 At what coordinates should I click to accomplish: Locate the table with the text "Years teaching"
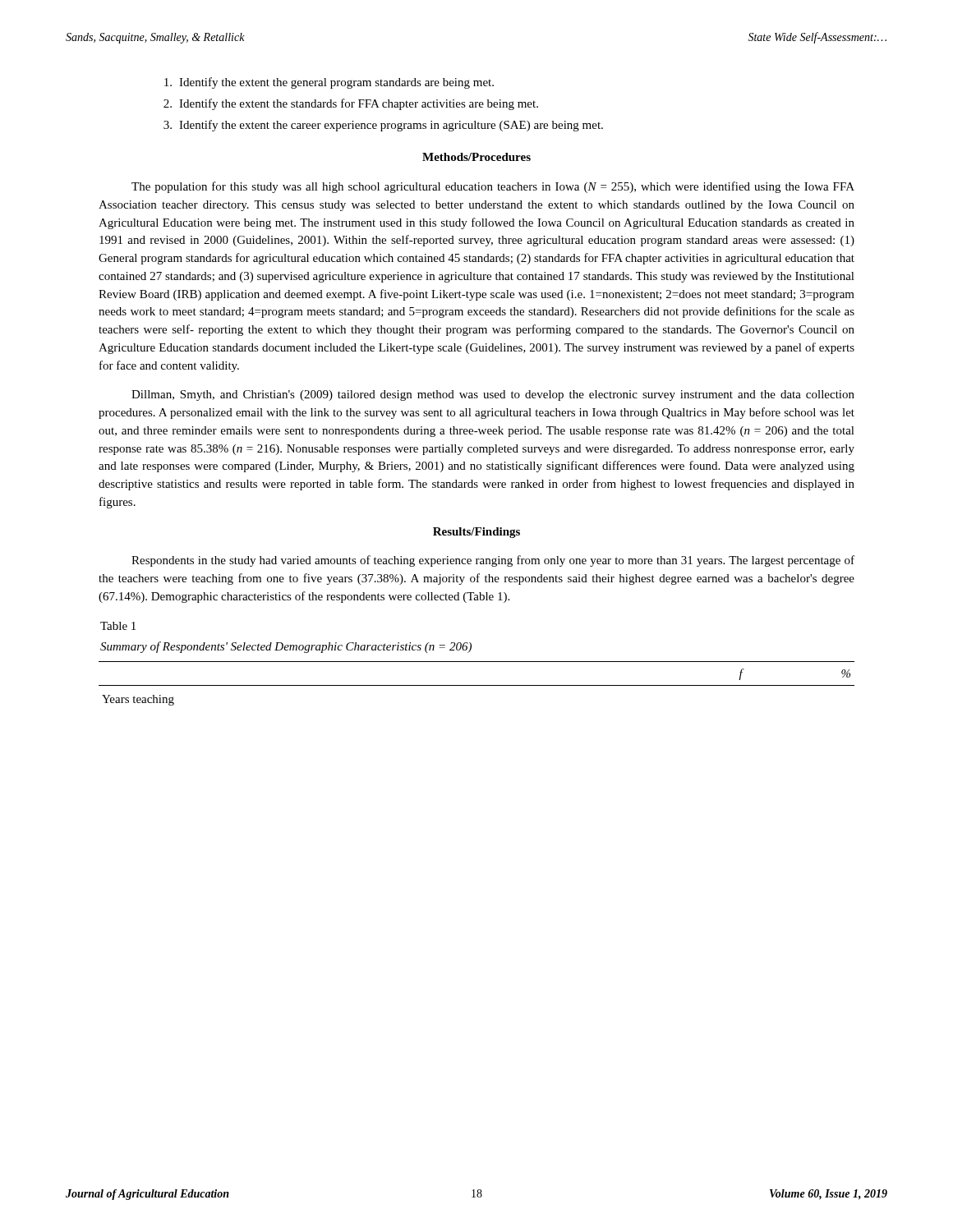coord(476,686)
